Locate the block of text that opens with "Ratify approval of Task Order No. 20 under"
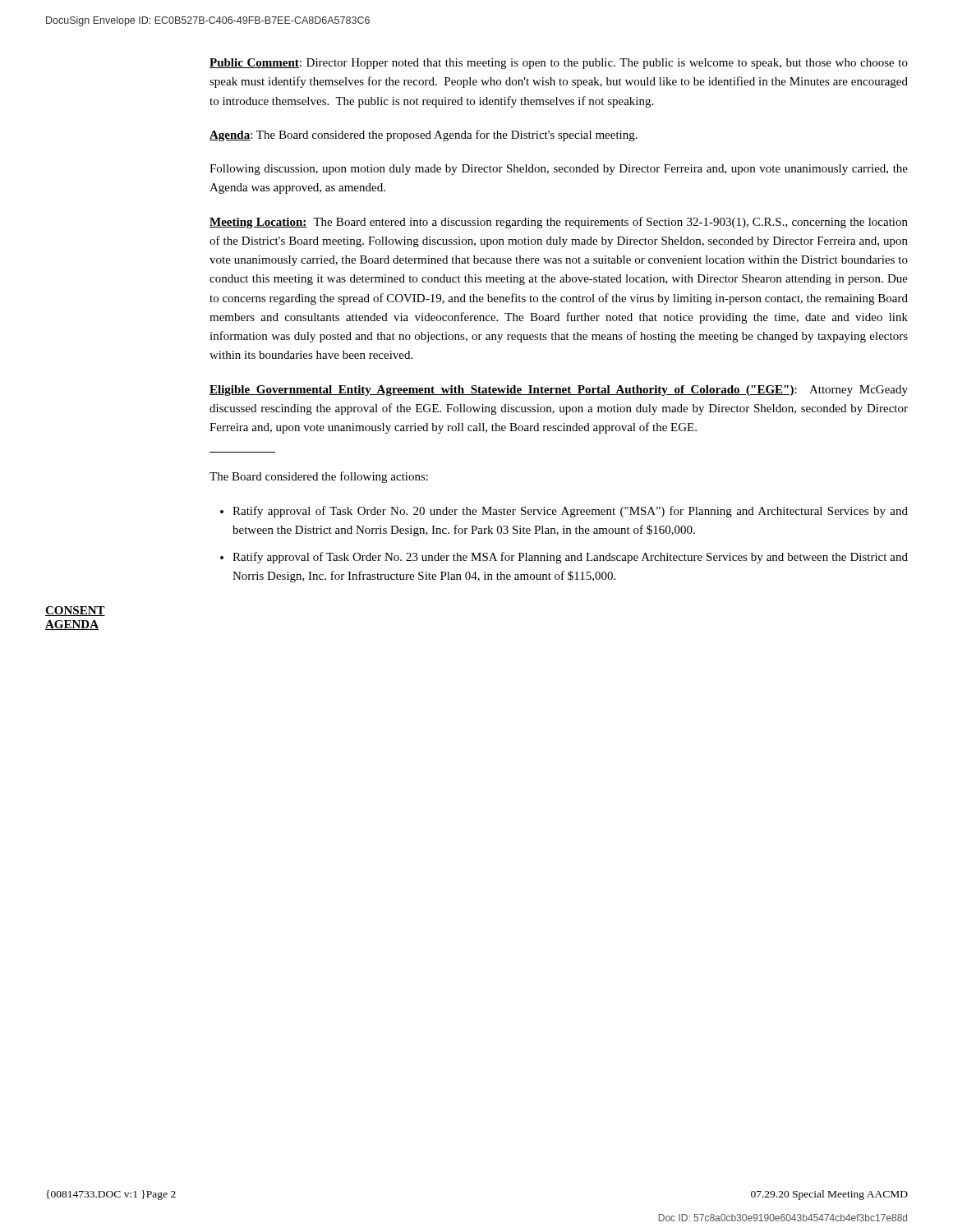Screen dimensions: 1232x953 pyautogui.click(x=559, y=544)
